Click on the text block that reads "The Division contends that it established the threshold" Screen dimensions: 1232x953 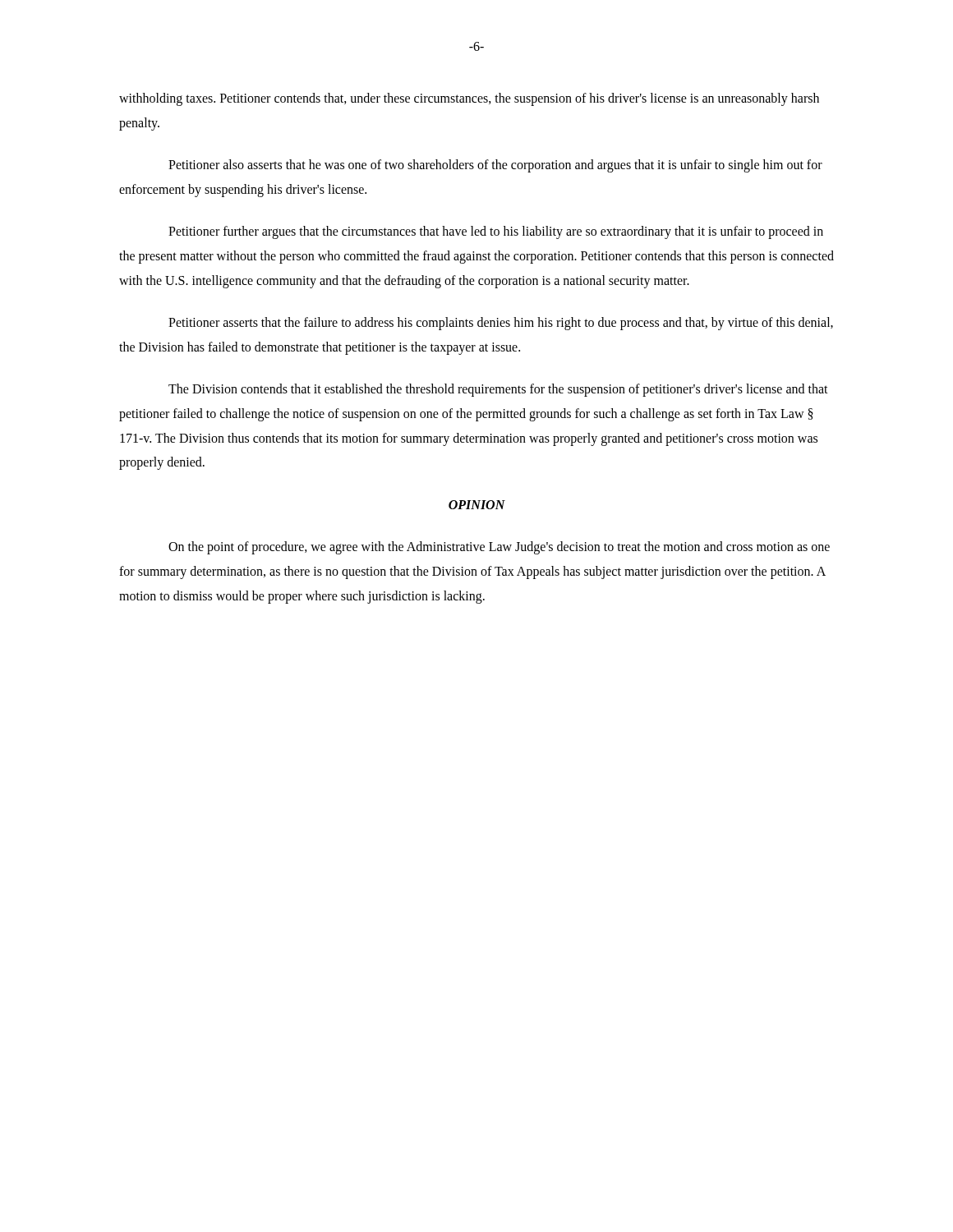click(476, 426)
